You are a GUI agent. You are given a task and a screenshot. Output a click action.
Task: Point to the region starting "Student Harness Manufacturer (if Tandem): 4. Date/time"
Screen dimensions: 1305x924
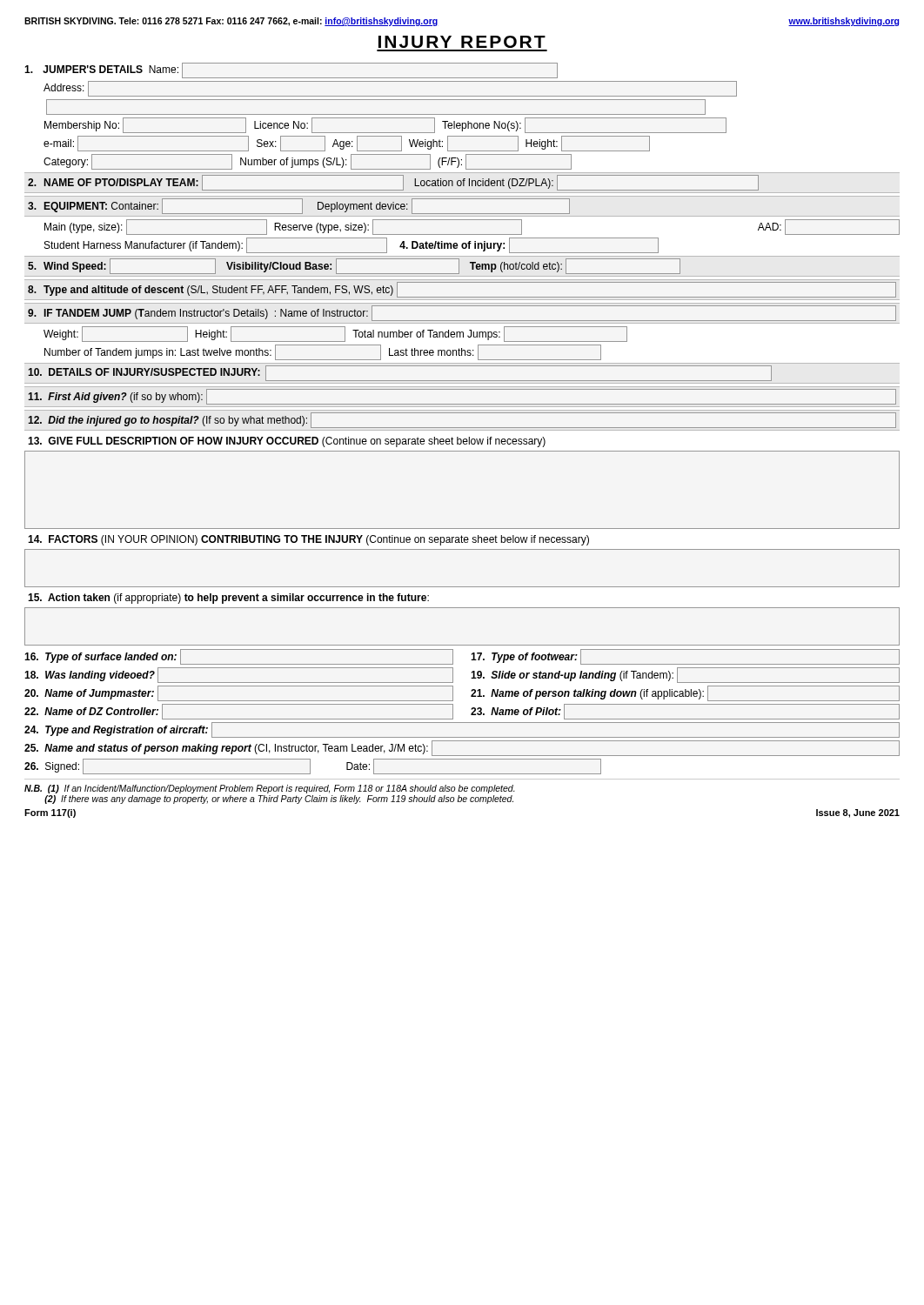351,245
